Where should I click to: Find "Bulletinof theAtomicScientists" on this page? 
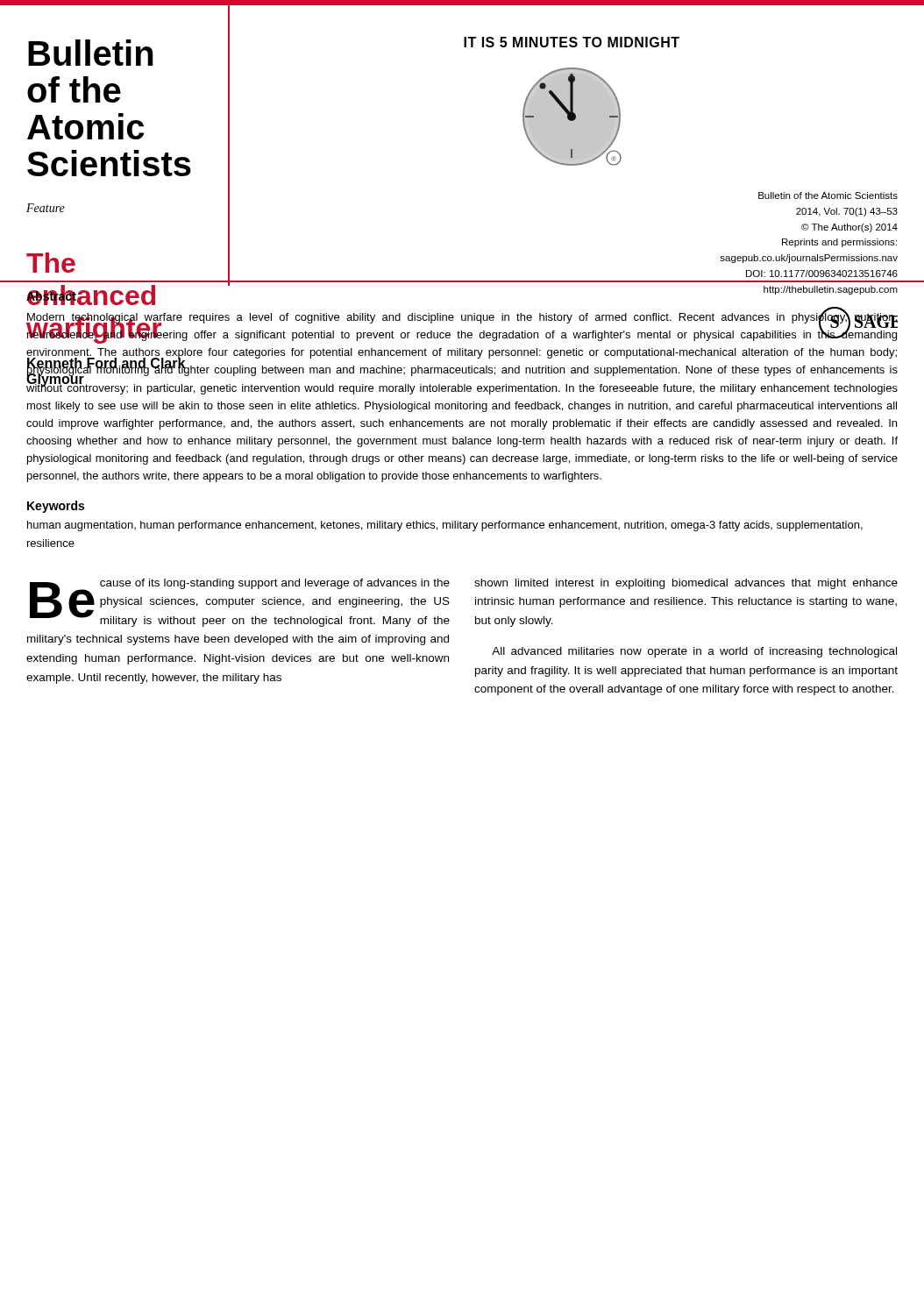click(x=109, y=109)
